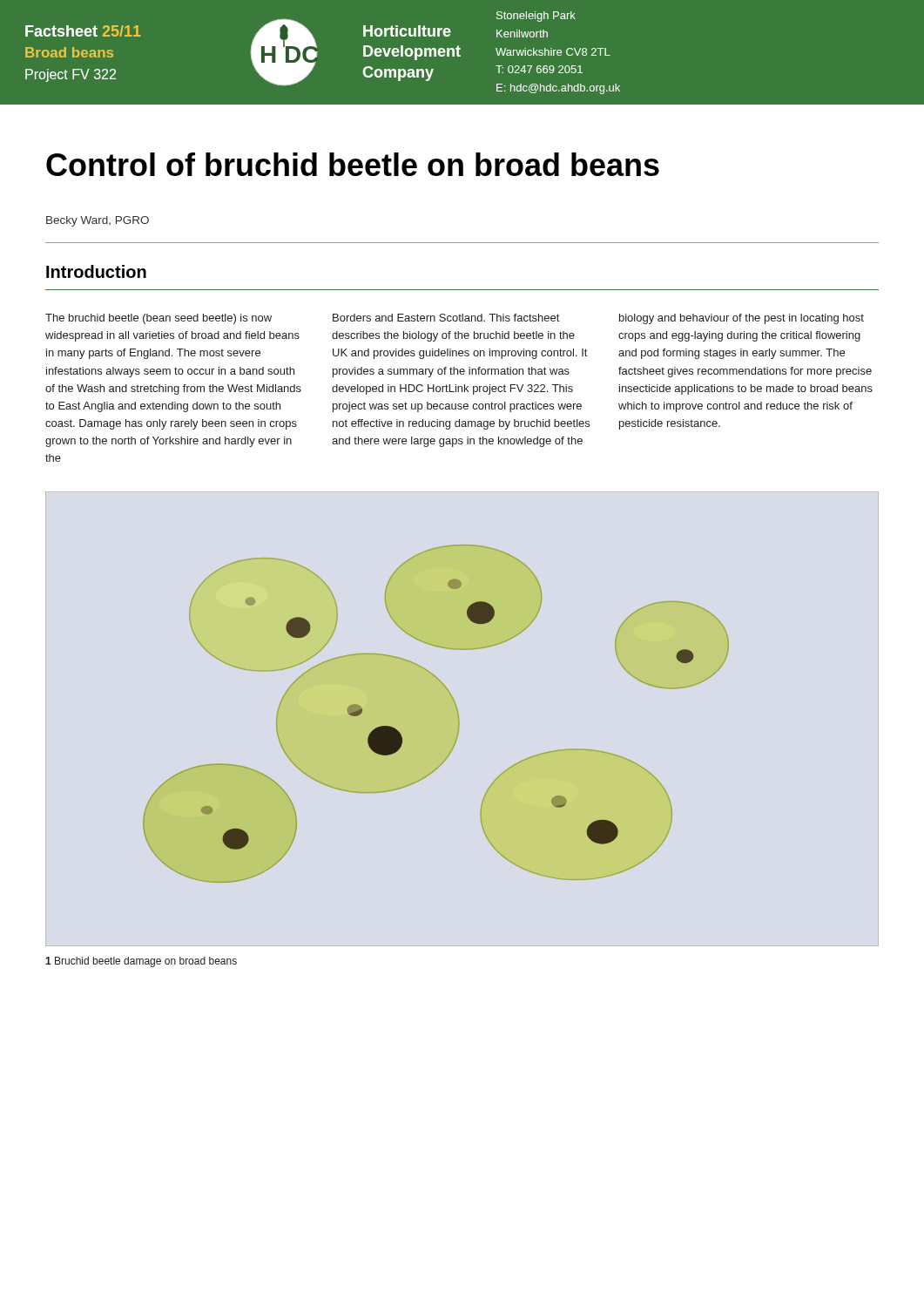This screenshot has width=924, height=1307.
Task: Find the photo
Action: tap(462, 719)
